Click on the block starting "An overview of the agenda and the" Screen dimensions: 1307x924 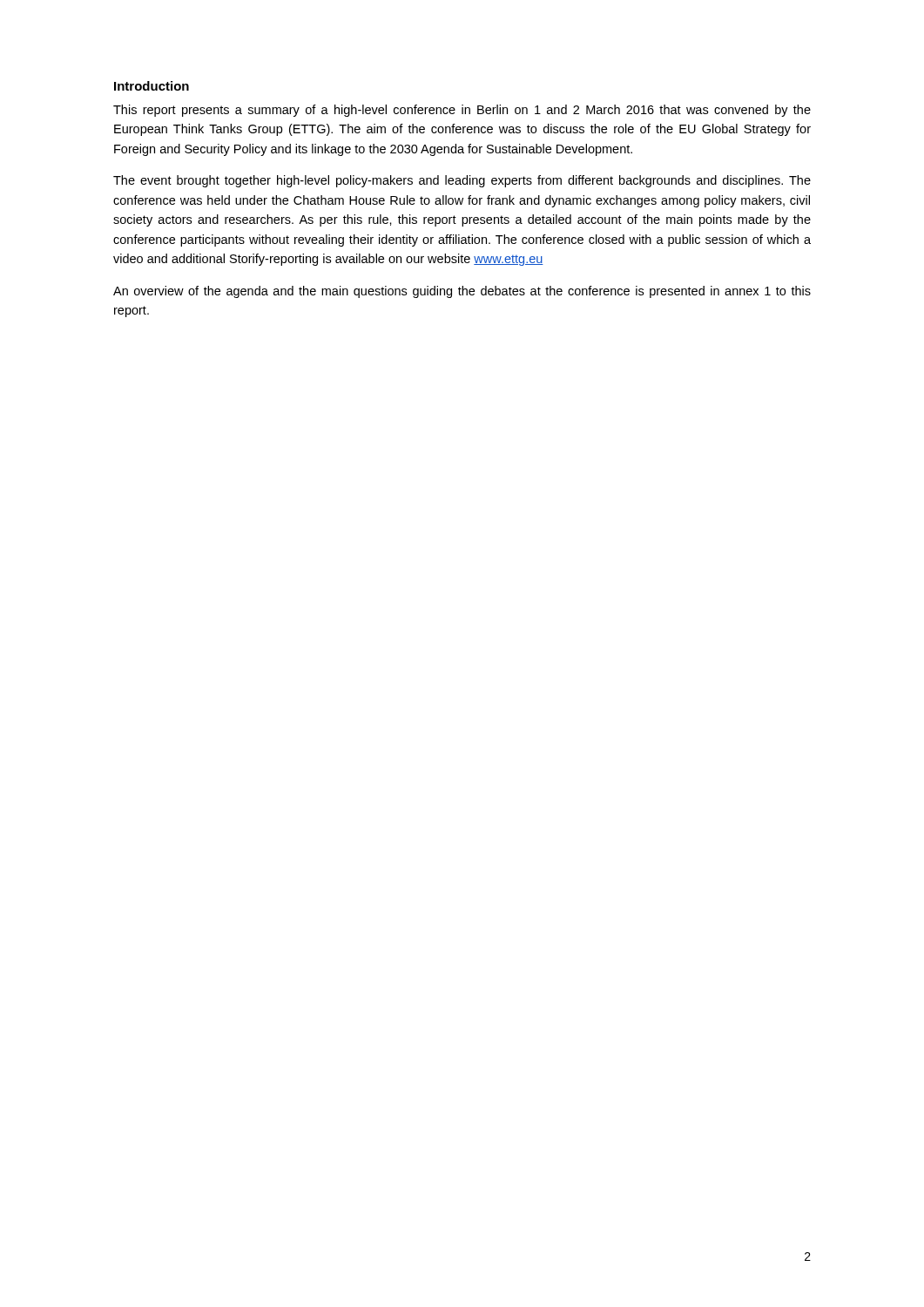click(x=462, y=301)
